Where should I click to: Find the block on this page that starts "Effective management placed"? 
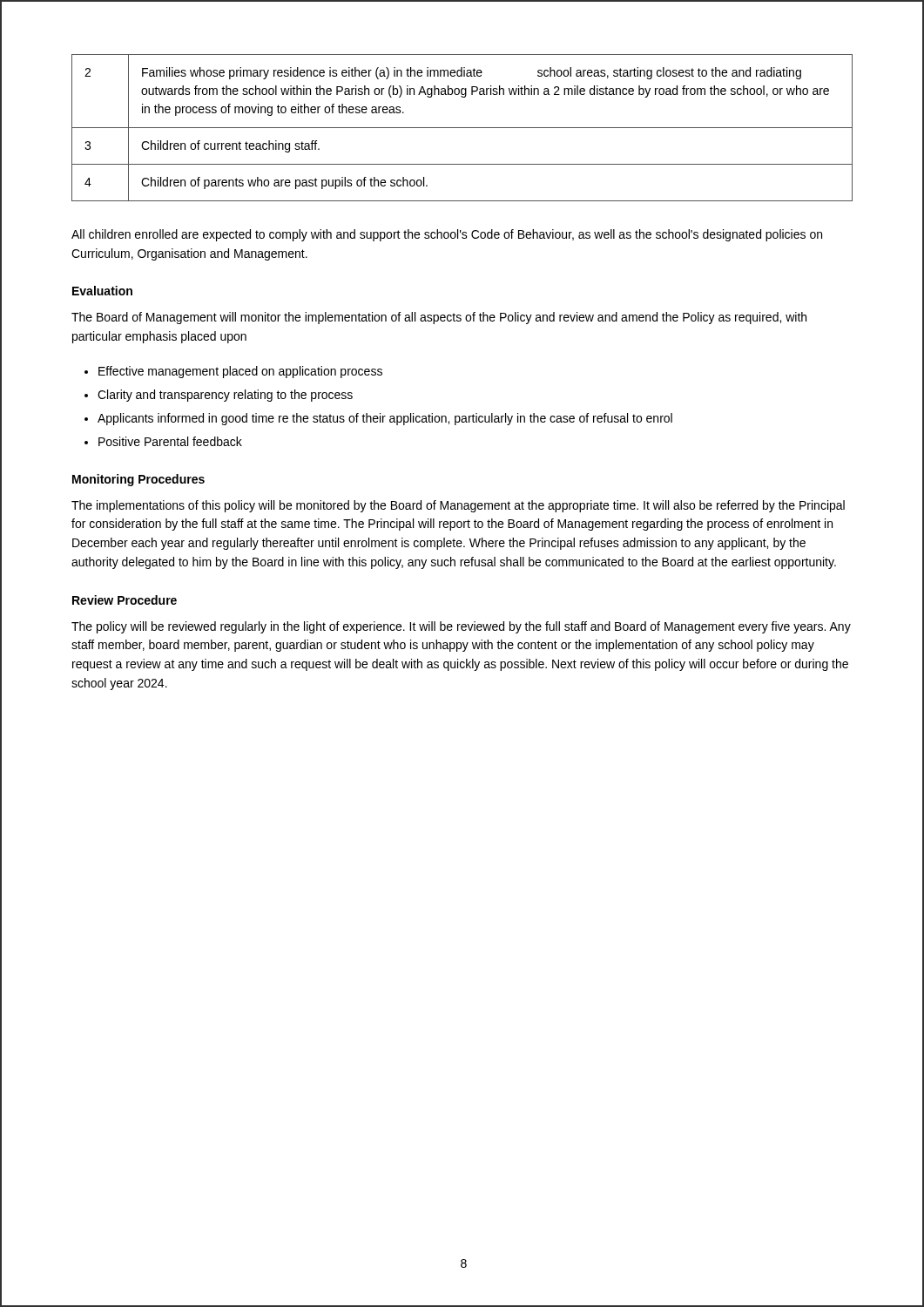(240, 371)
